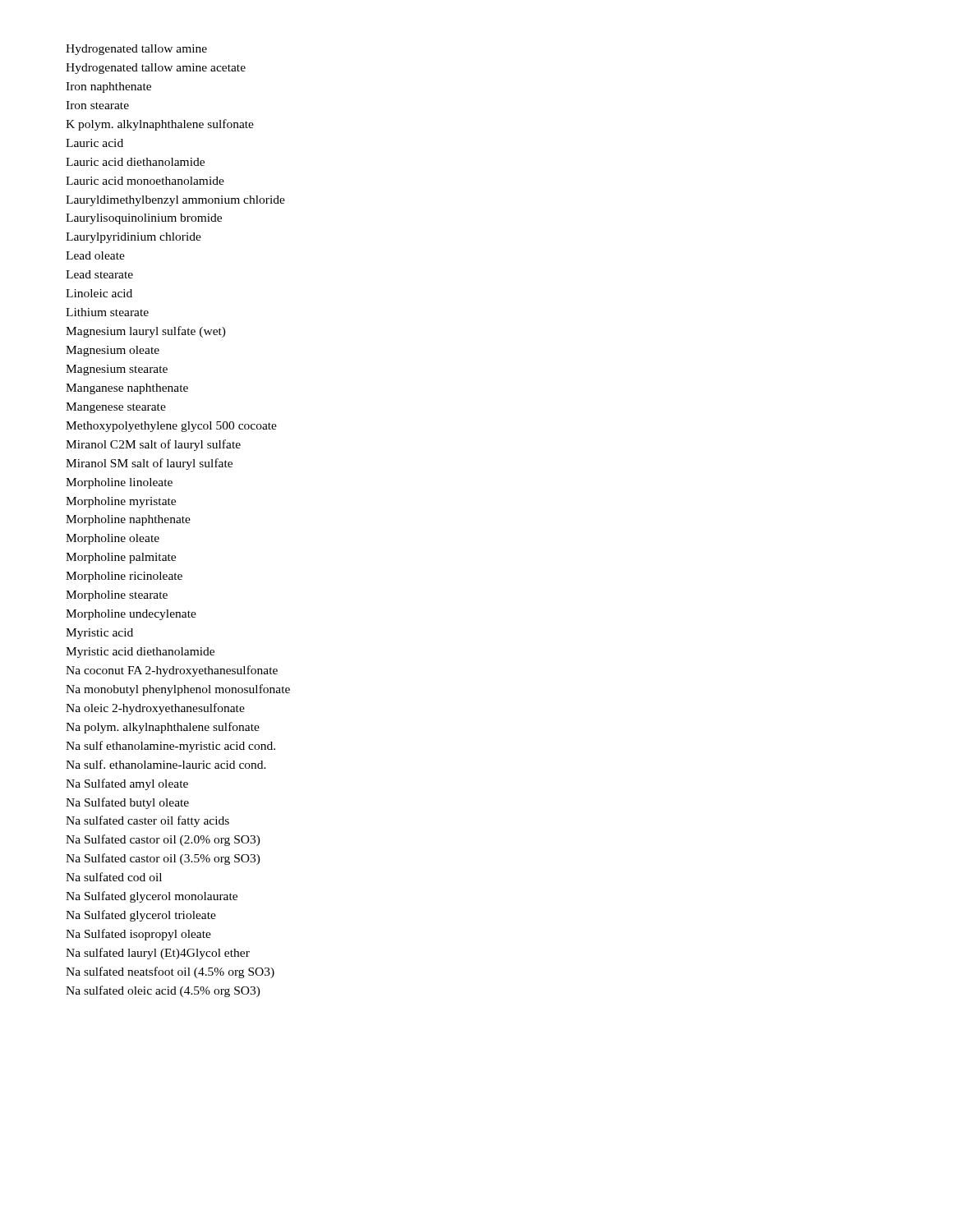Locate the block of text that opens with "Na sulf. ethanolamine-lauric"
The image size is (953, 1232).
click(166, 764)
